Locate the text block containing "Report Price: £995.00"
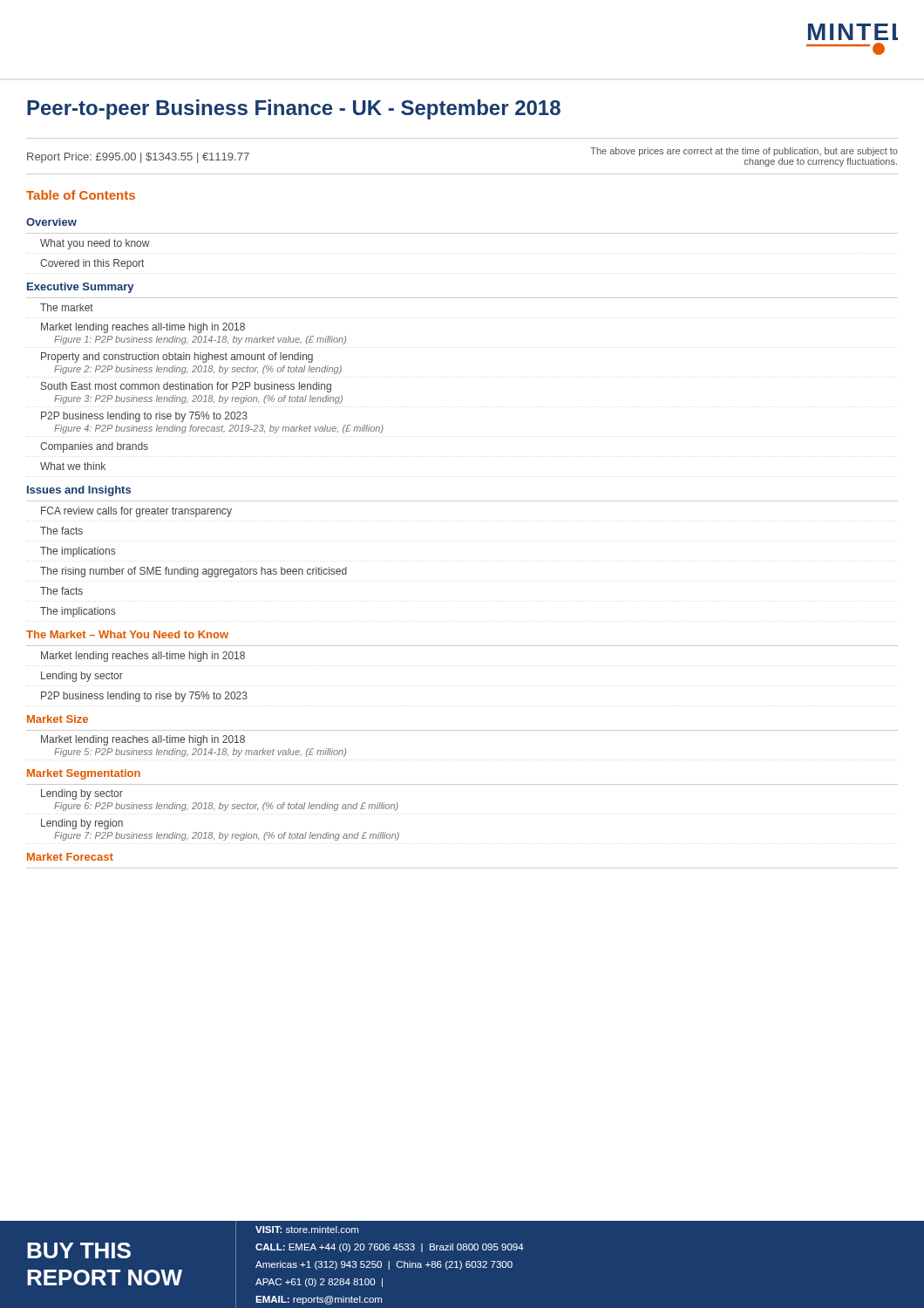 click(141, 157)
